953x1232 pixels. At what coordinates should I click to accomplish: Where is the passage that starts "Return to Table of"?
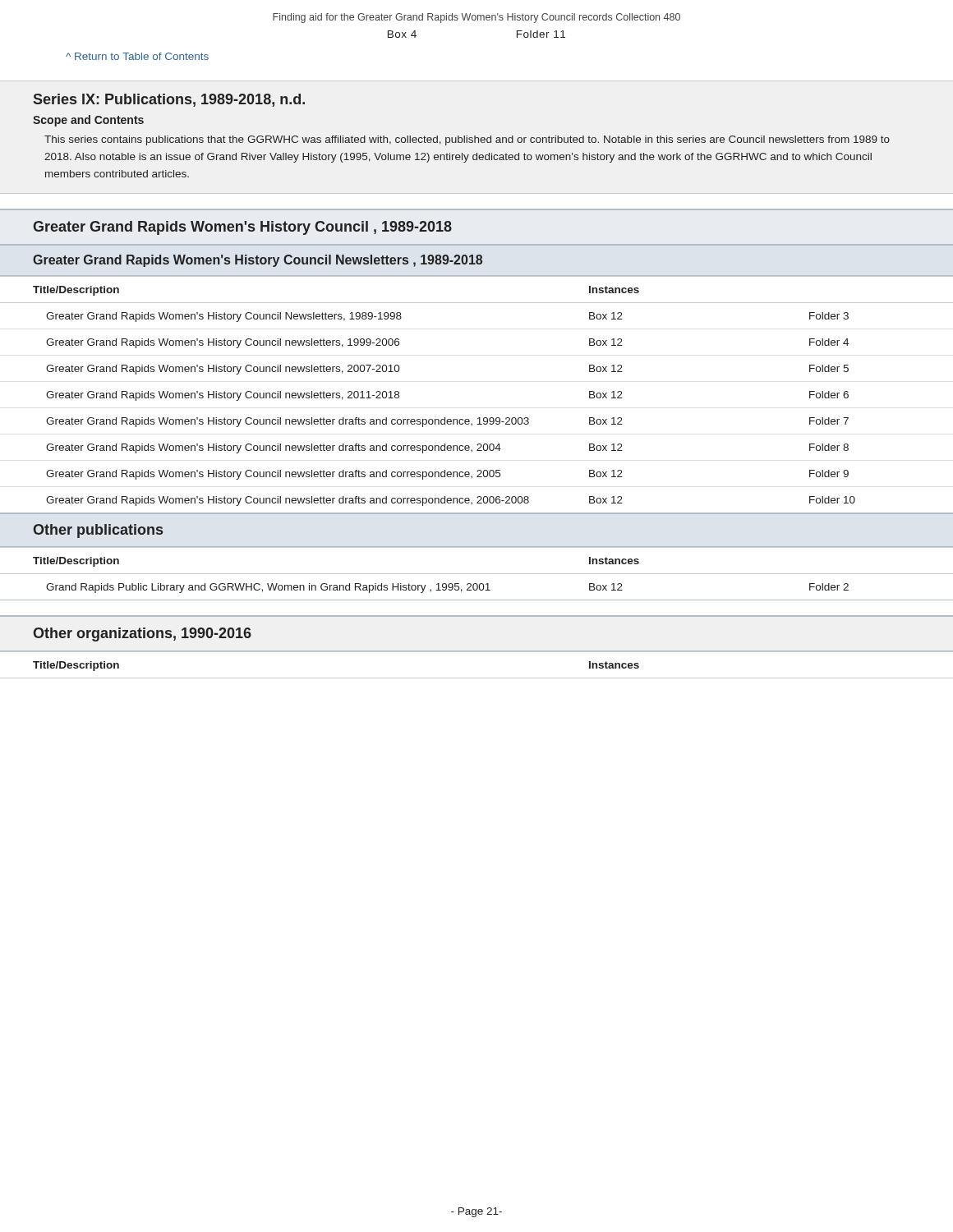pos(141,56)
